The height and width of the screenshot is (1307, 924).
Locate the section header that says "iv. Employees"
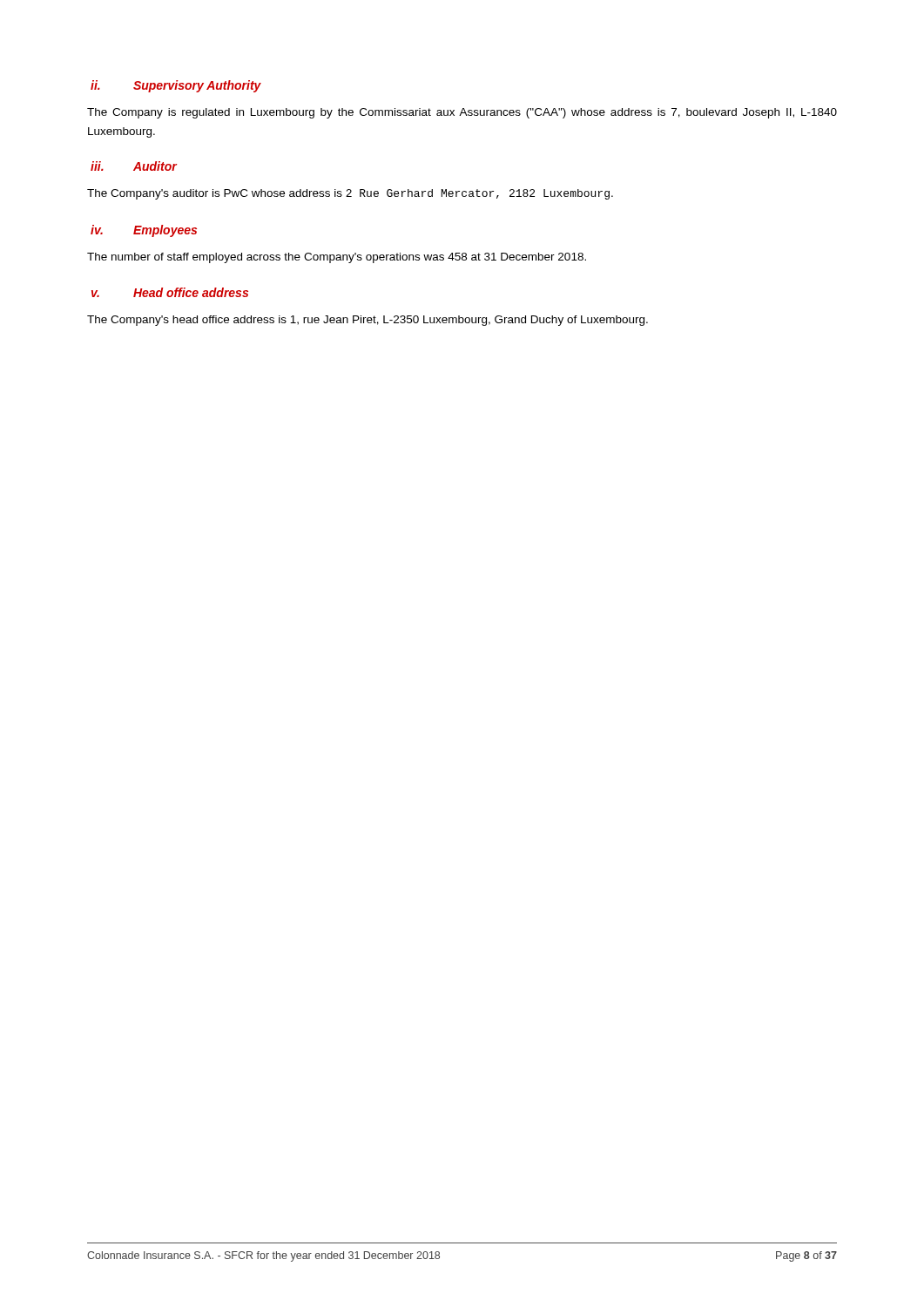[142, 230]
